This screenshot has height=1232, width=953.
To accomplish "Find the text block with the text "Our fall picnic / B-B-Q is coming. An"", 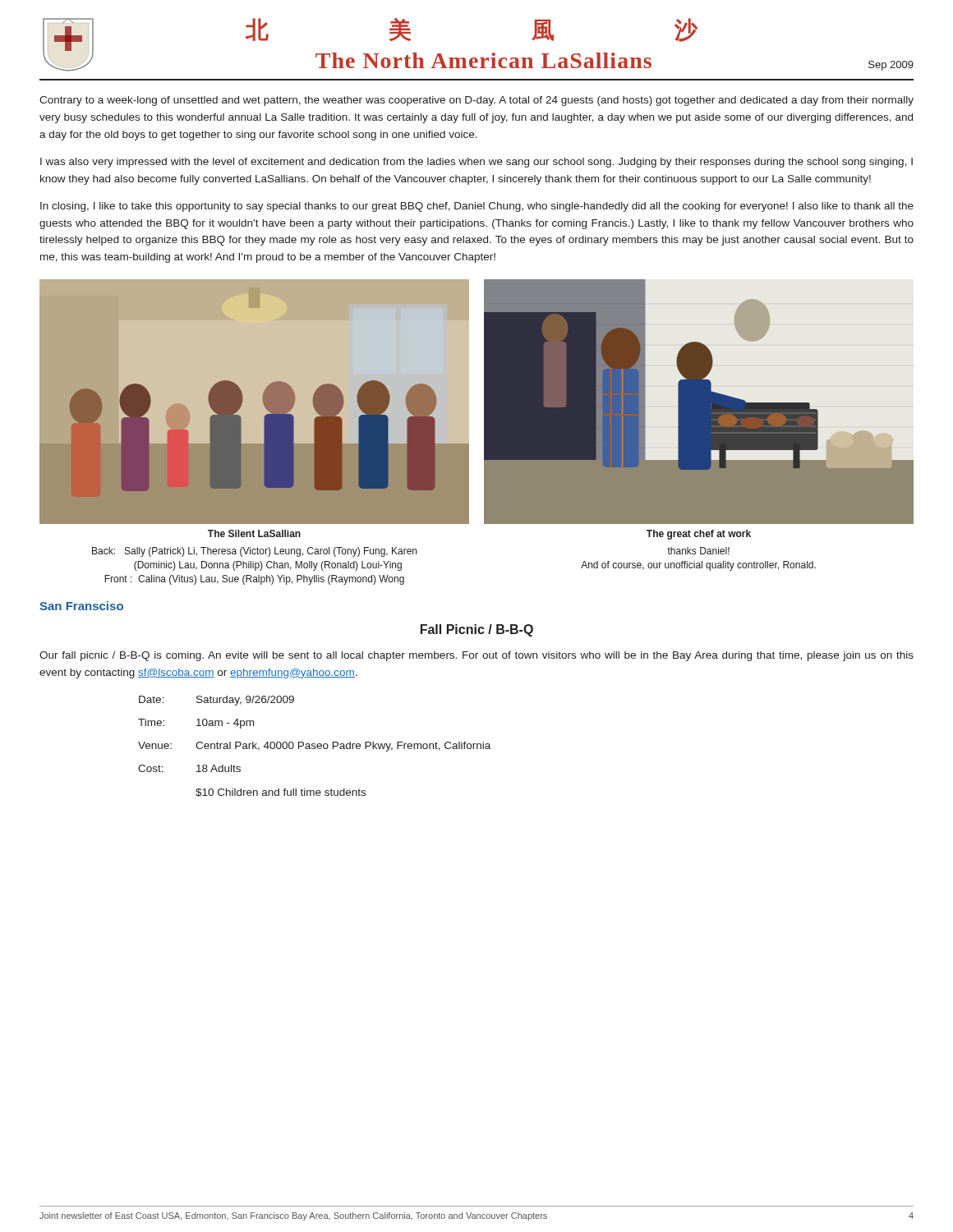I will (x=476, y=663).
